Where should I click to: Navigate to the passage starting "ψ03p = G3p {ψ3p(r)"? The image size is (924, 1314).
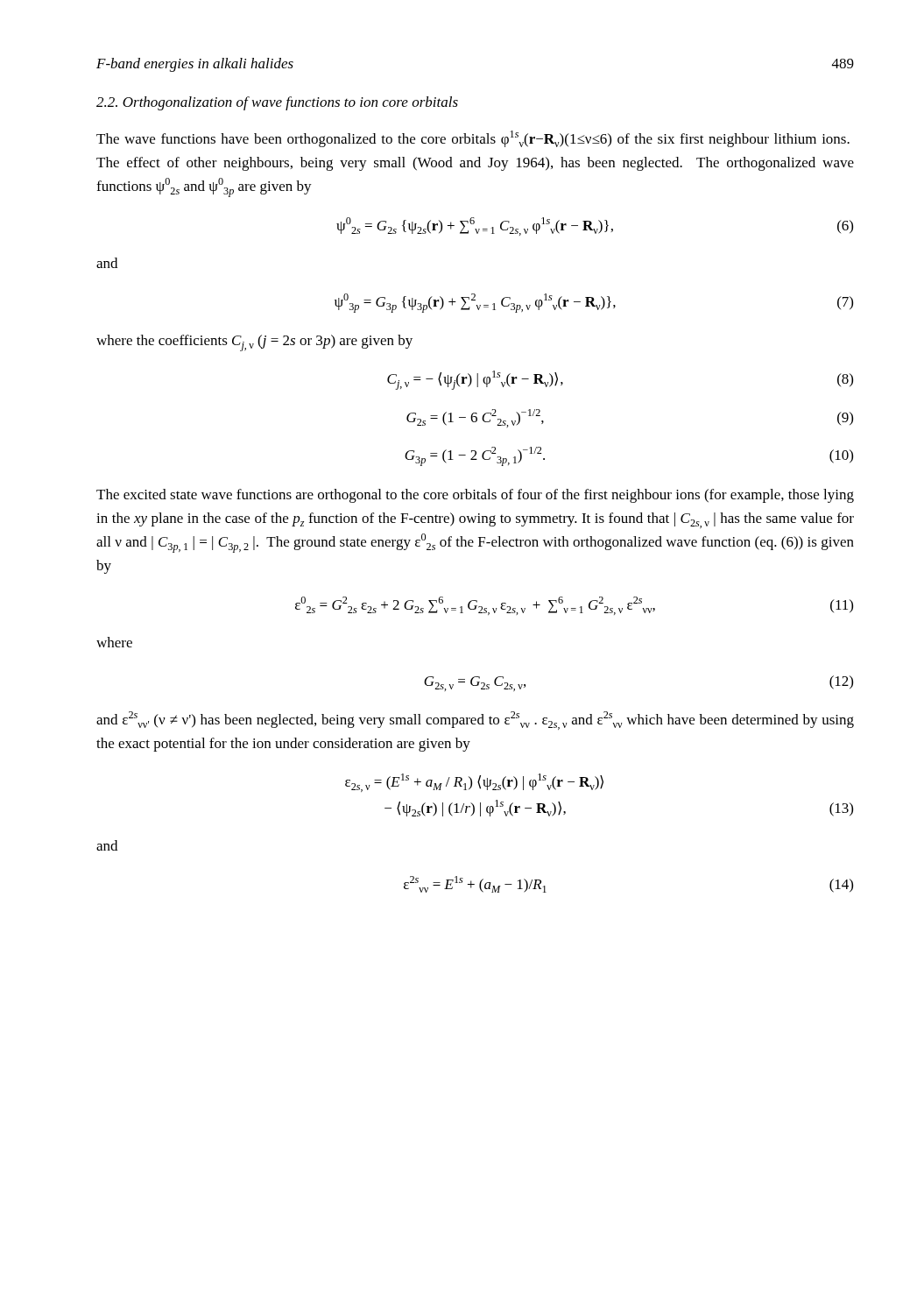point(594,302)
